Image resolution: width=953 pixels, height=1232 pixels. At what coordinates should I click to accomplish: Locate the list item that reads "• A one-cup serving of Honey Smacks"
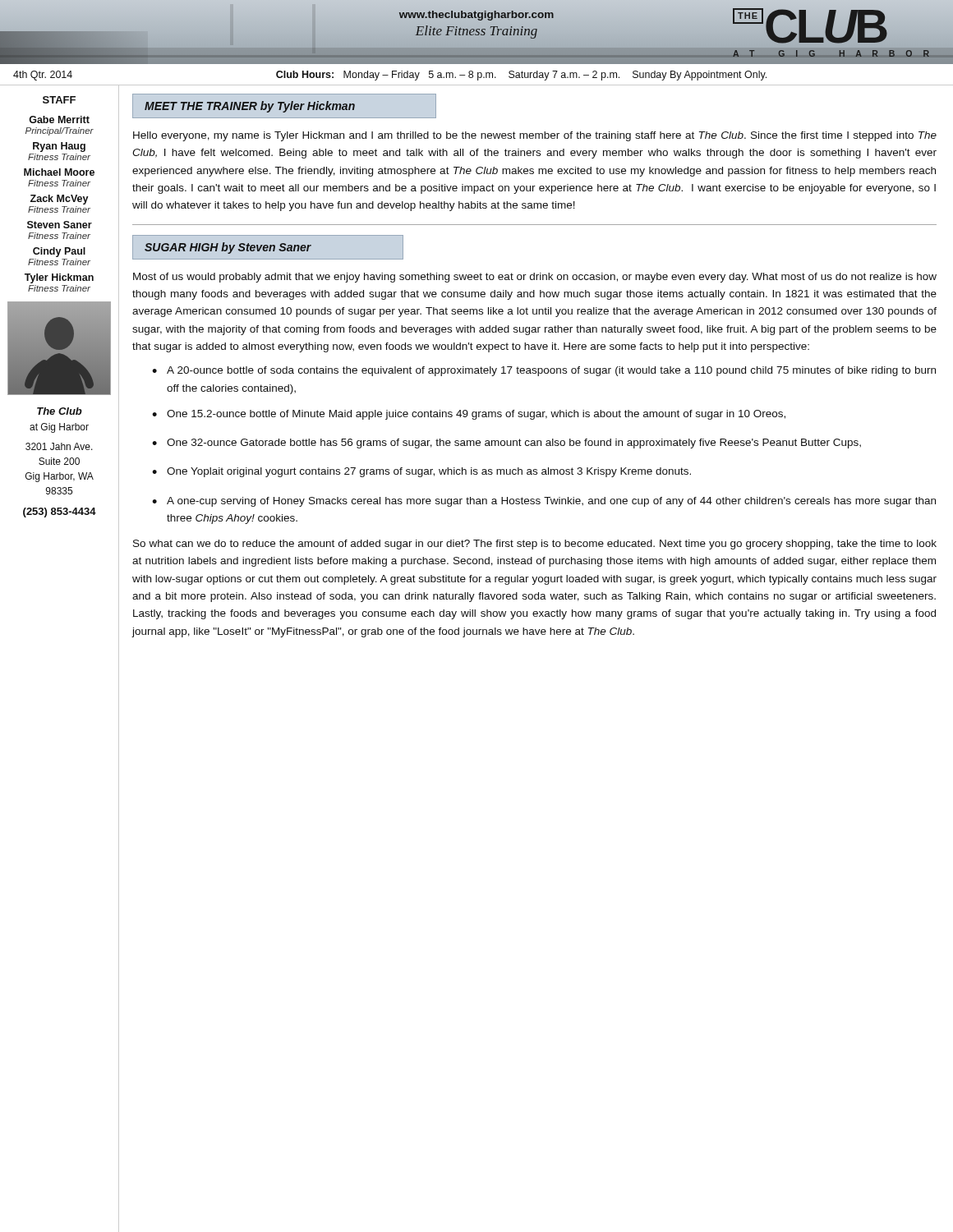pyautogui.click(x=544, y=509)
